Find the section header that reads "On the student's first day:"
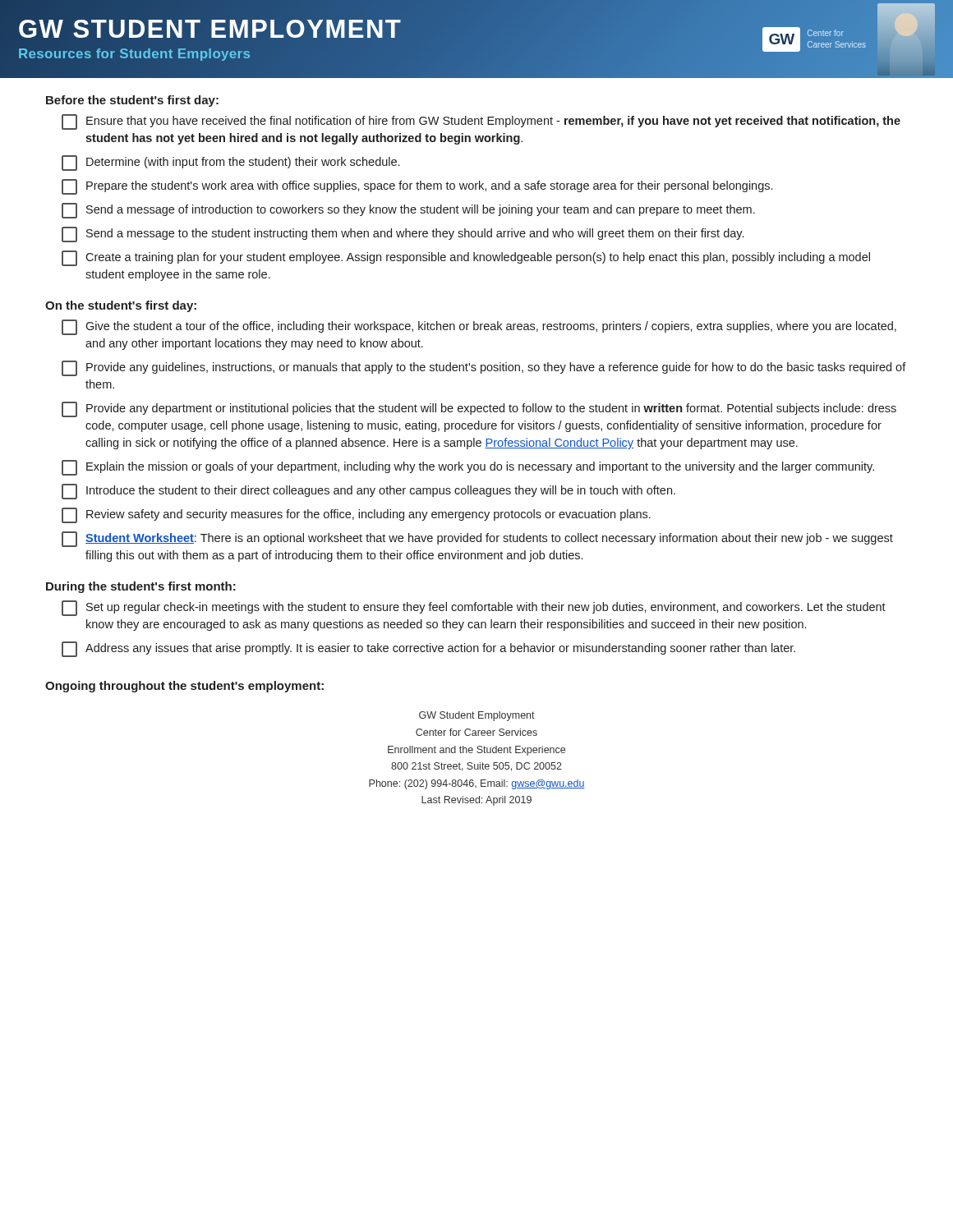 click(121, 305)
